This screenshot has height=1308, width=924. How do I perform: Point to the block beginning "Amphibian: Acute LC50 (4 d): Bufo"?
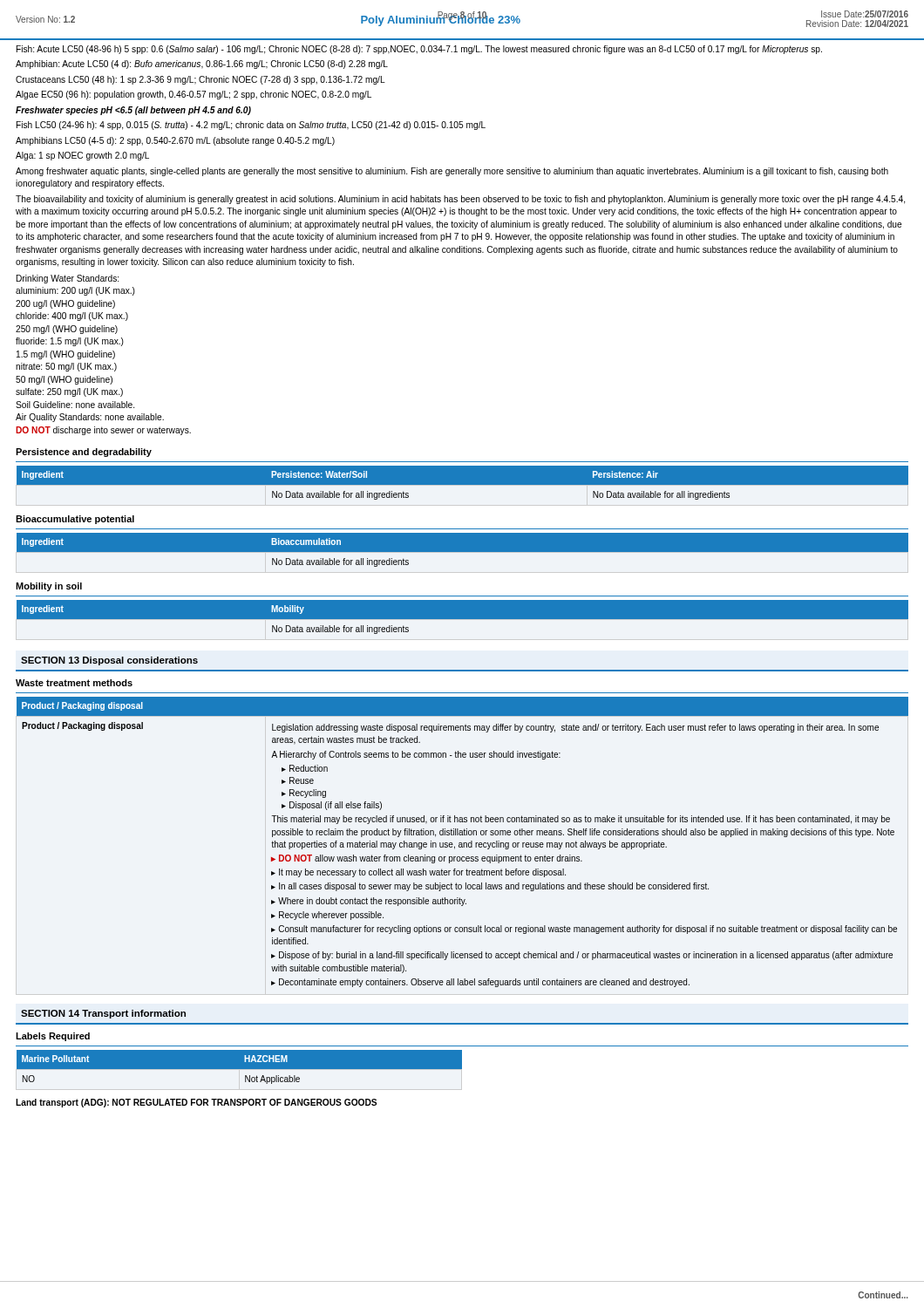pyautogui.click(x=202, y=65)
